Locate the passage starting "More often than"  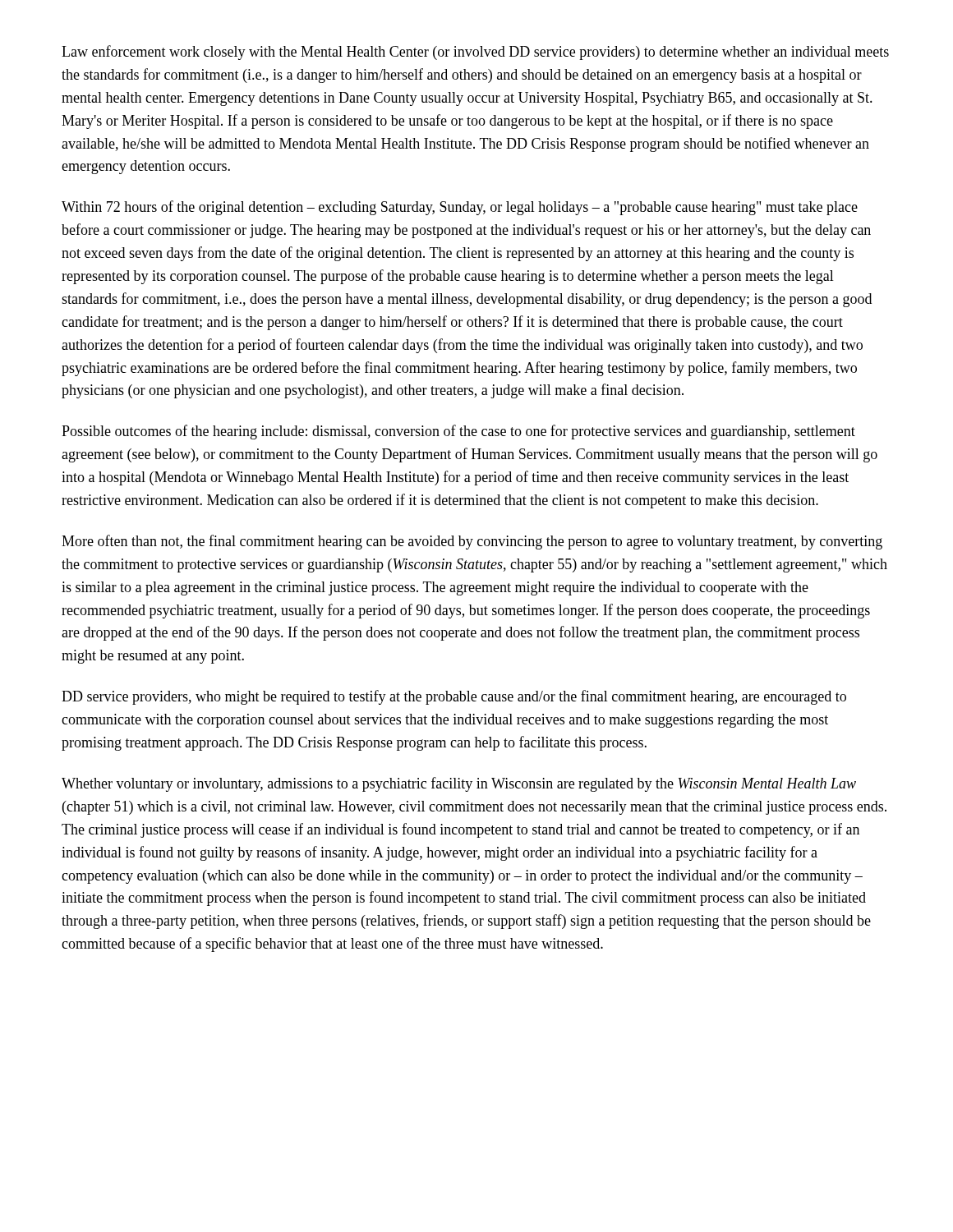coord(474,598)
